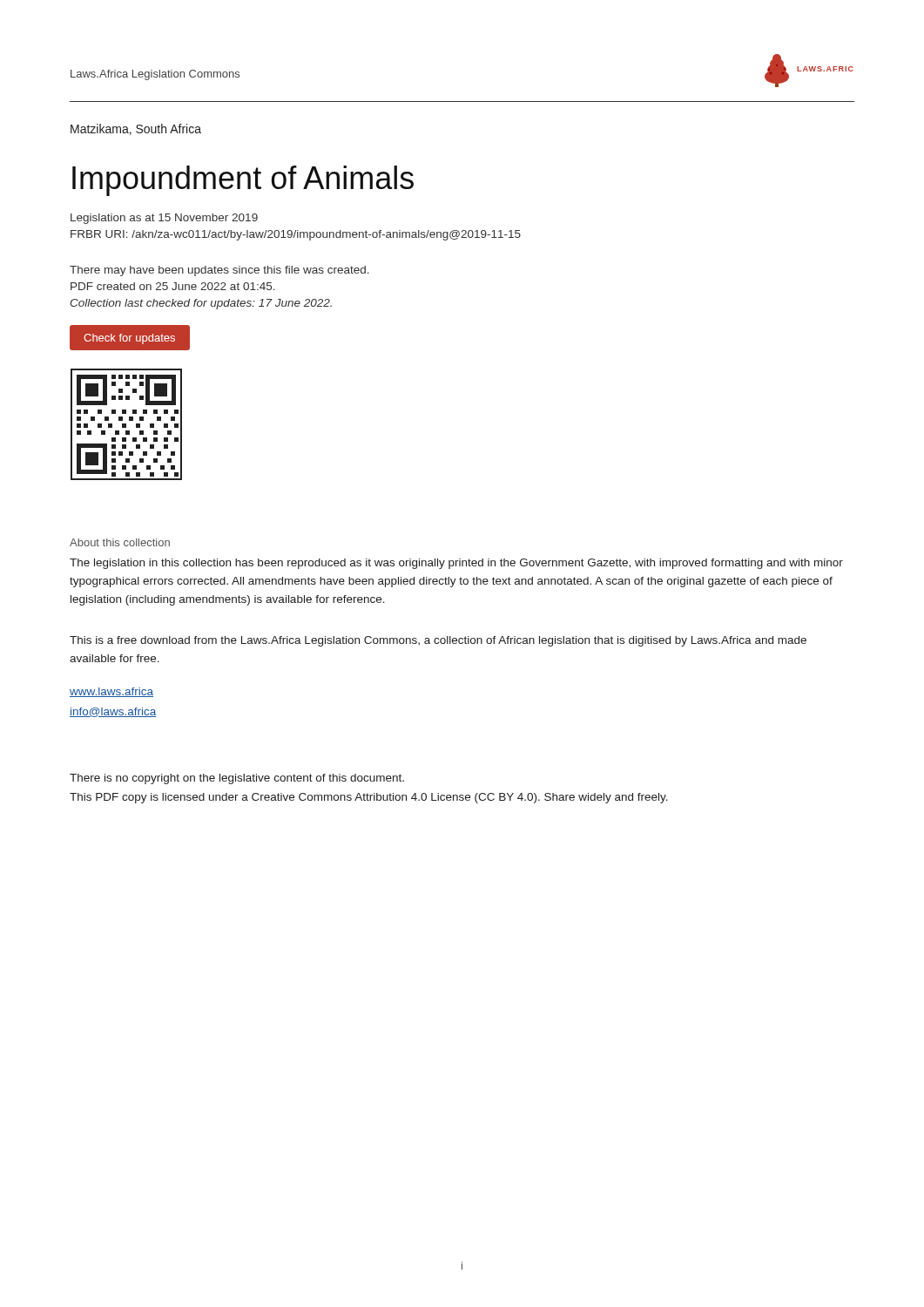Find the block on this page that starts "PDF created on 25 June 2022"
The height and width of the screenshot is (1307, 924).
pos(173,286)
